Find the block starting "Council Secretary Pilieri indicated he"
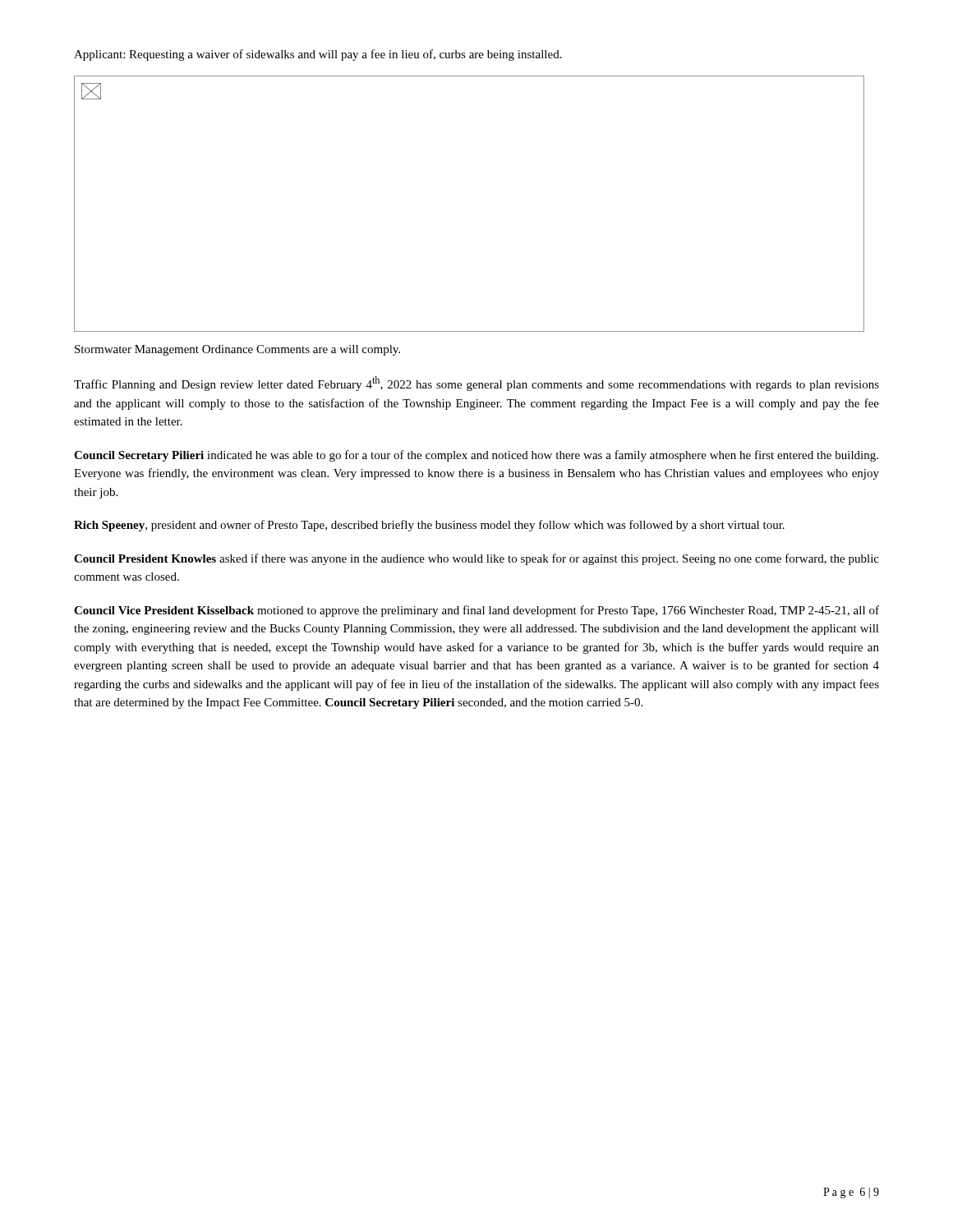The image size is (953, 1232). click(x=476, y=473)
